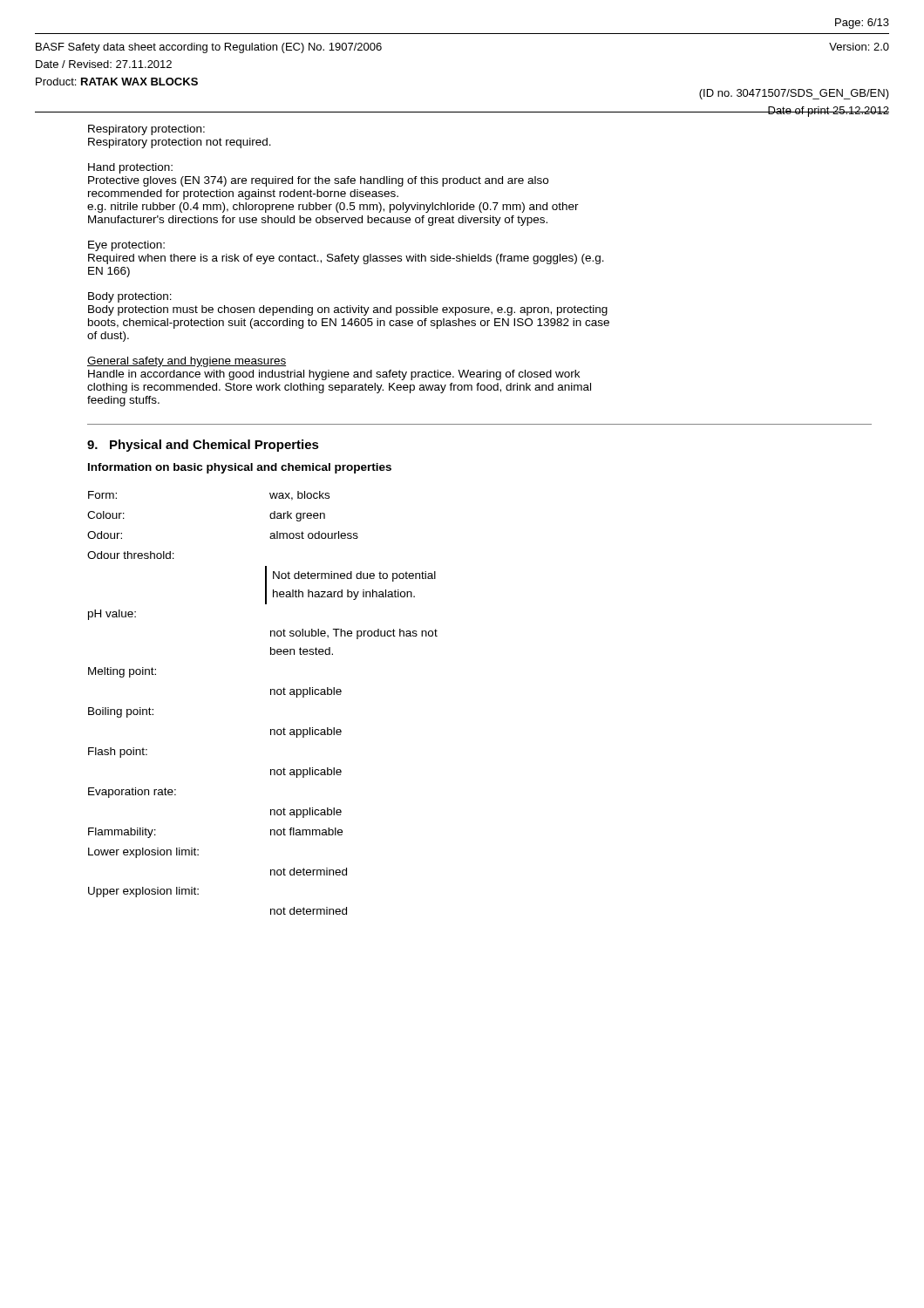Locate the text block that reads "Respiratory protection: Respiratory"
The width and height of the screenshot is (924, 1308).
tap(179, 135)
